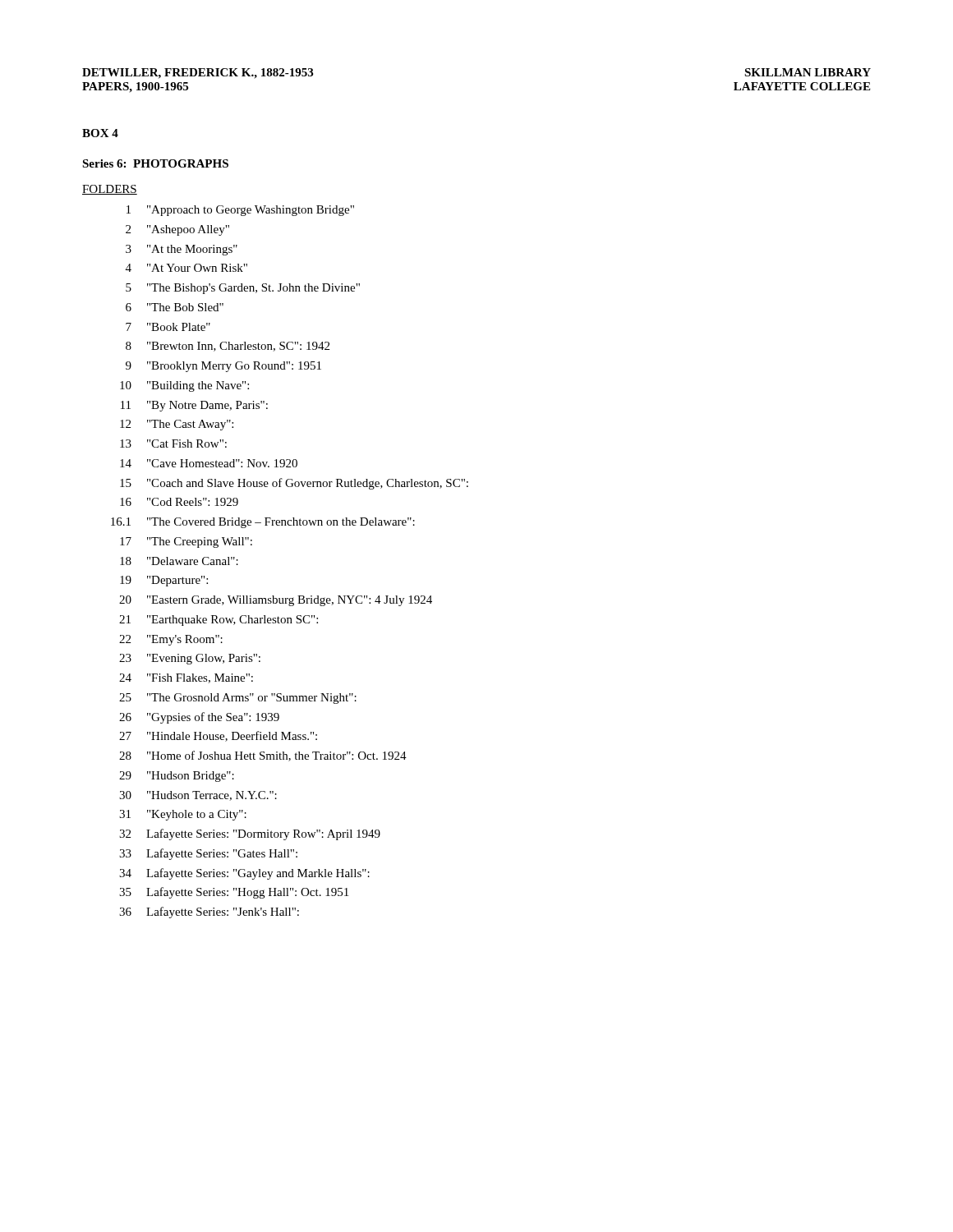Where does it say "14"Cave Homestead": Nov. 1920"?

click(209, 463)
